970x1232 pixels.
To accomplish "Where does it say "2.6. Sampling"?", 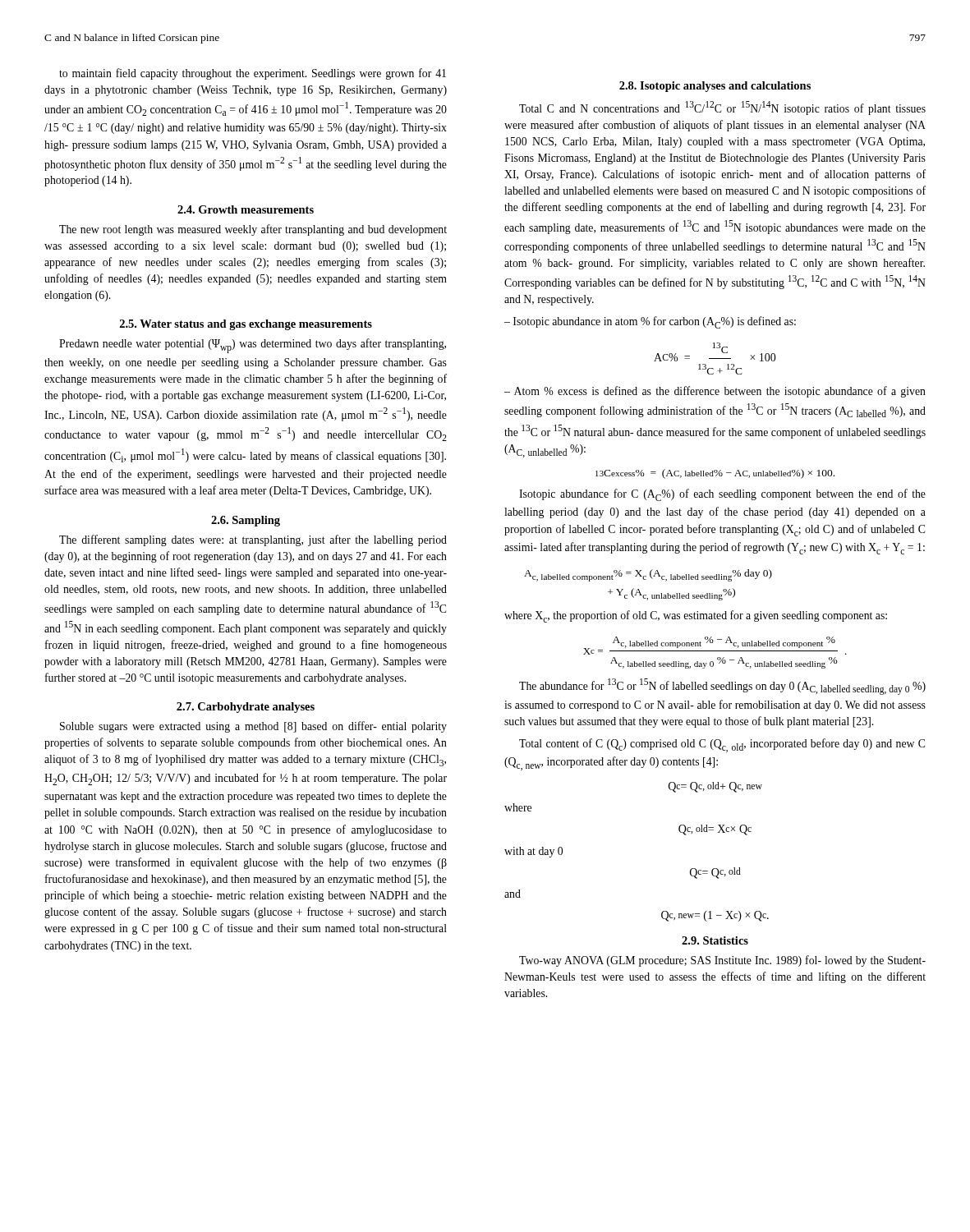I will (x=246, y=519).
